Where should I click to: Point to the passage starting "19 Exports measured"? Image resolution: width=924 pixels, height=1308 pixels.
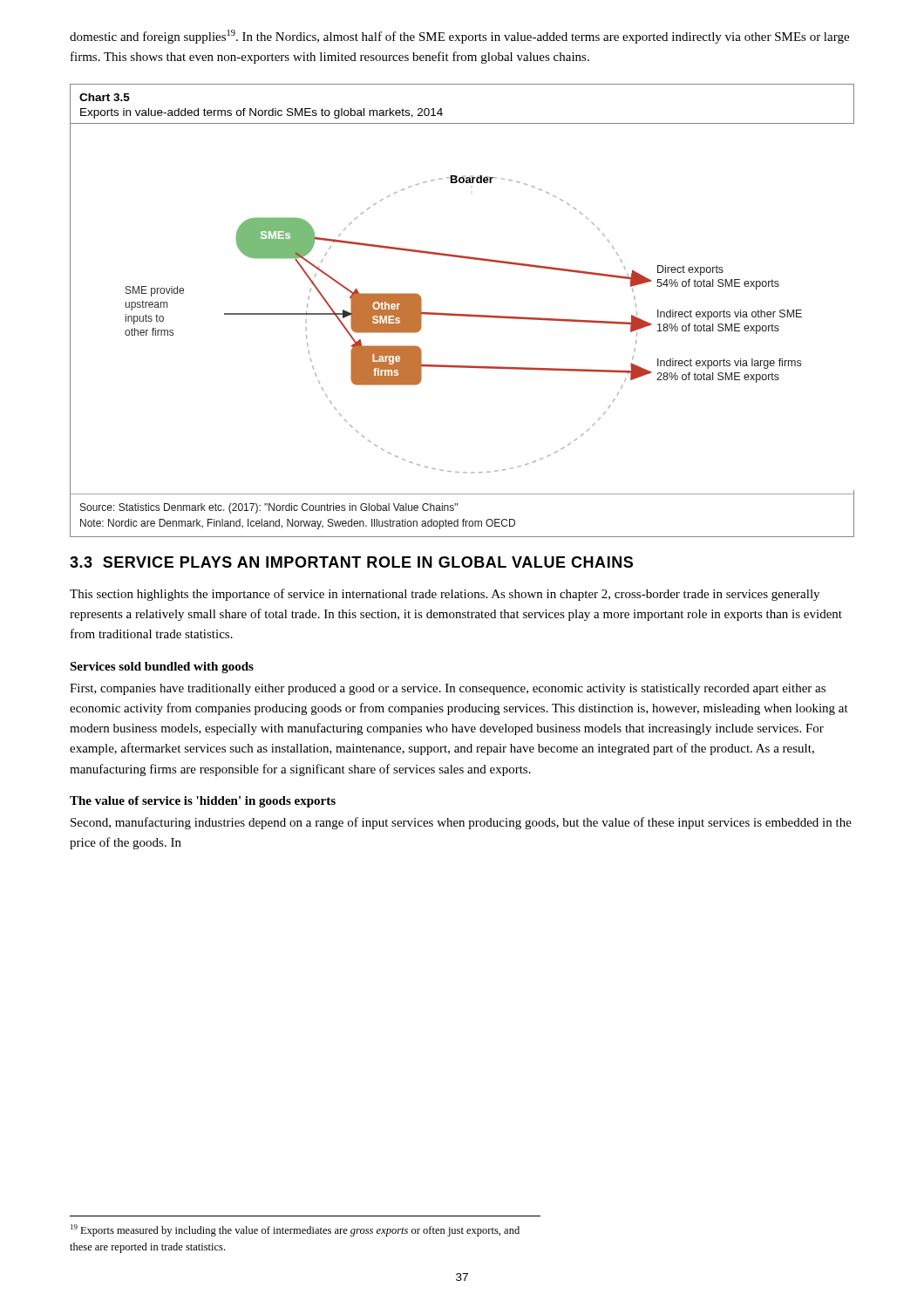coord(295,1238)
